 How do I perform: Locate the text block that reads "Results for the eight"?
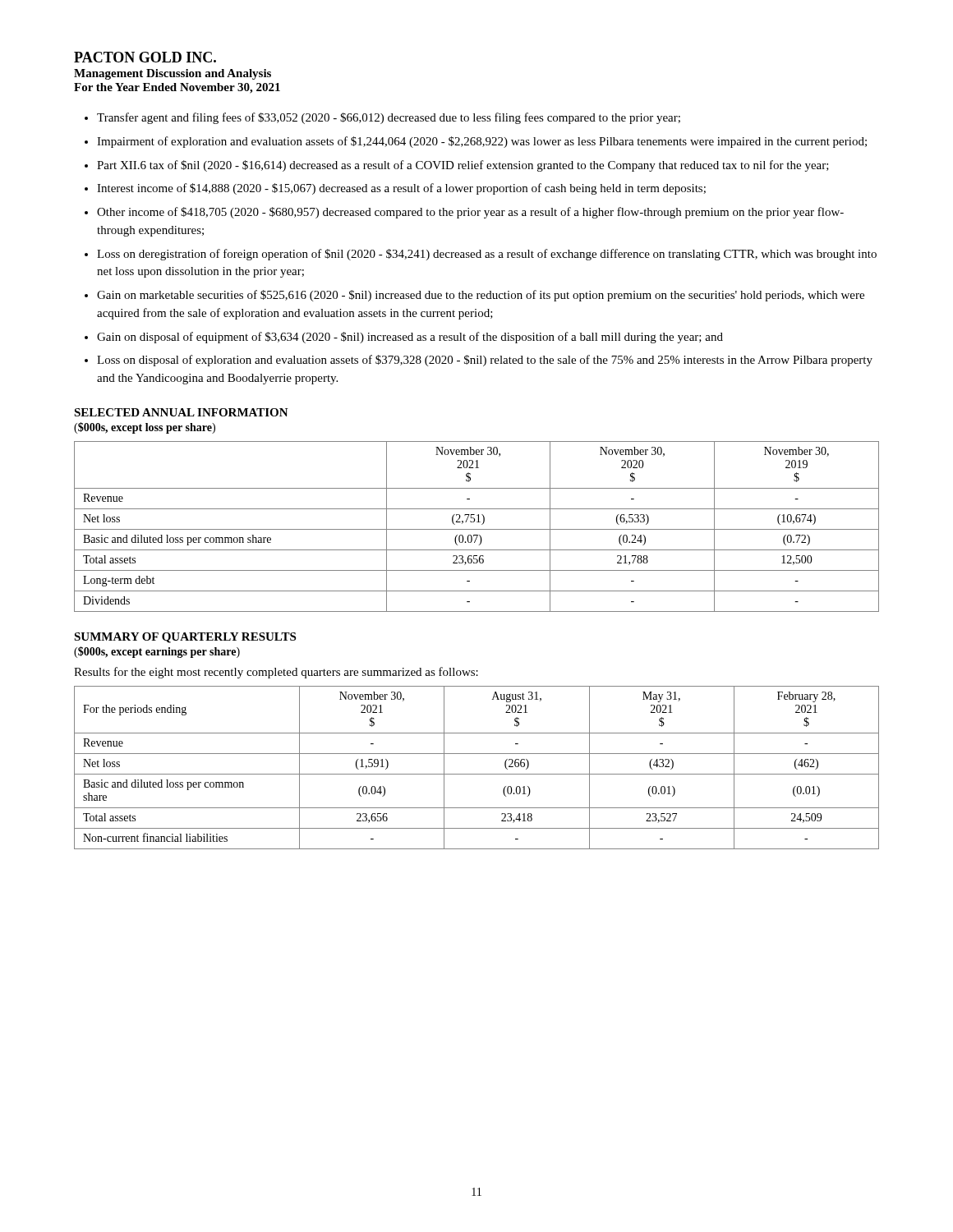pos(276,672)
